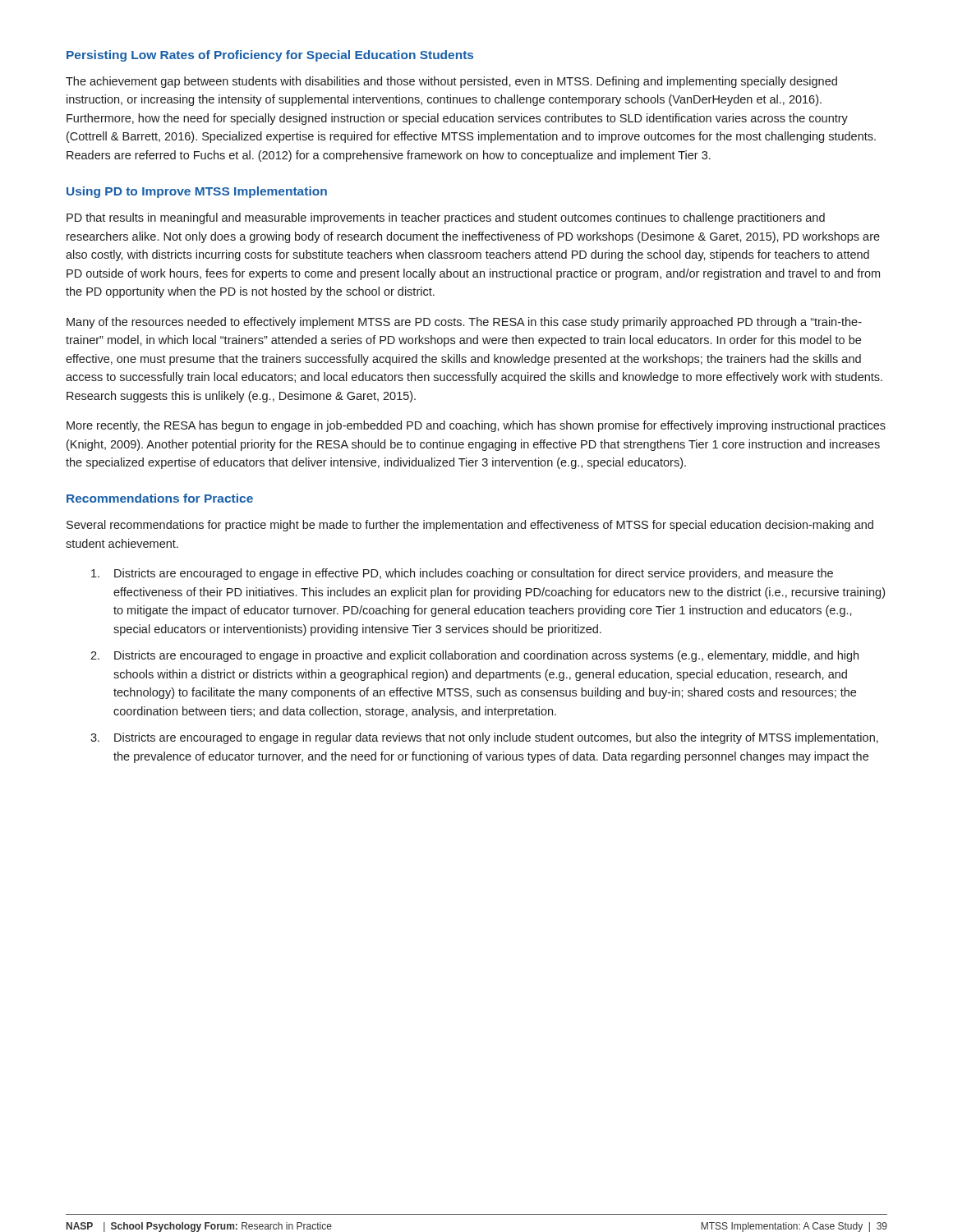Find the block on this page that starts "PD that results"
The image size is (953, 1232).
click(x=473, y=255)
